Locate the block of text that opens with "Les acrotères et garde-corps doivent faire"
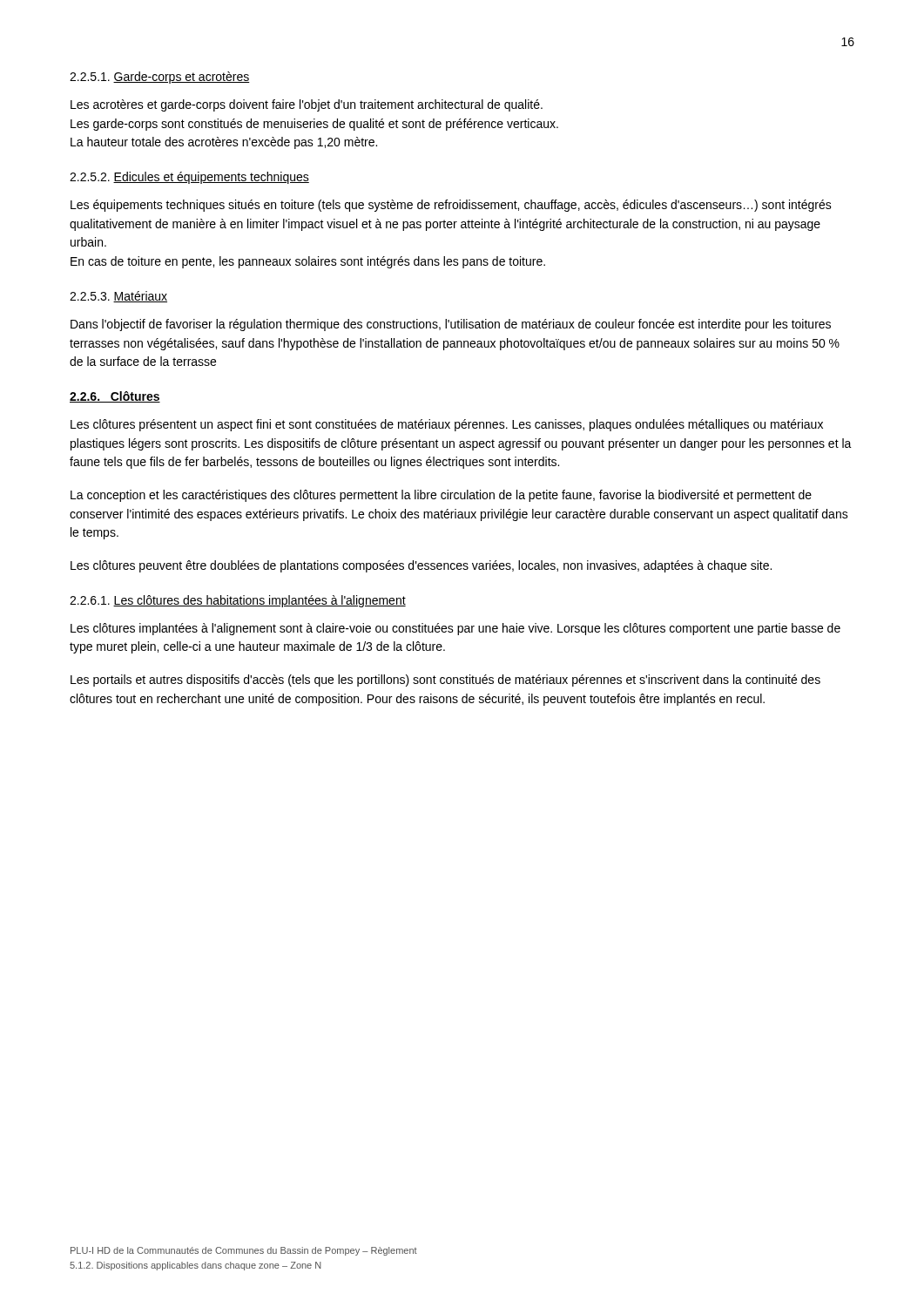Image resolution: width=924 pixels, height=1307 pixels. [x=314, y=123]
